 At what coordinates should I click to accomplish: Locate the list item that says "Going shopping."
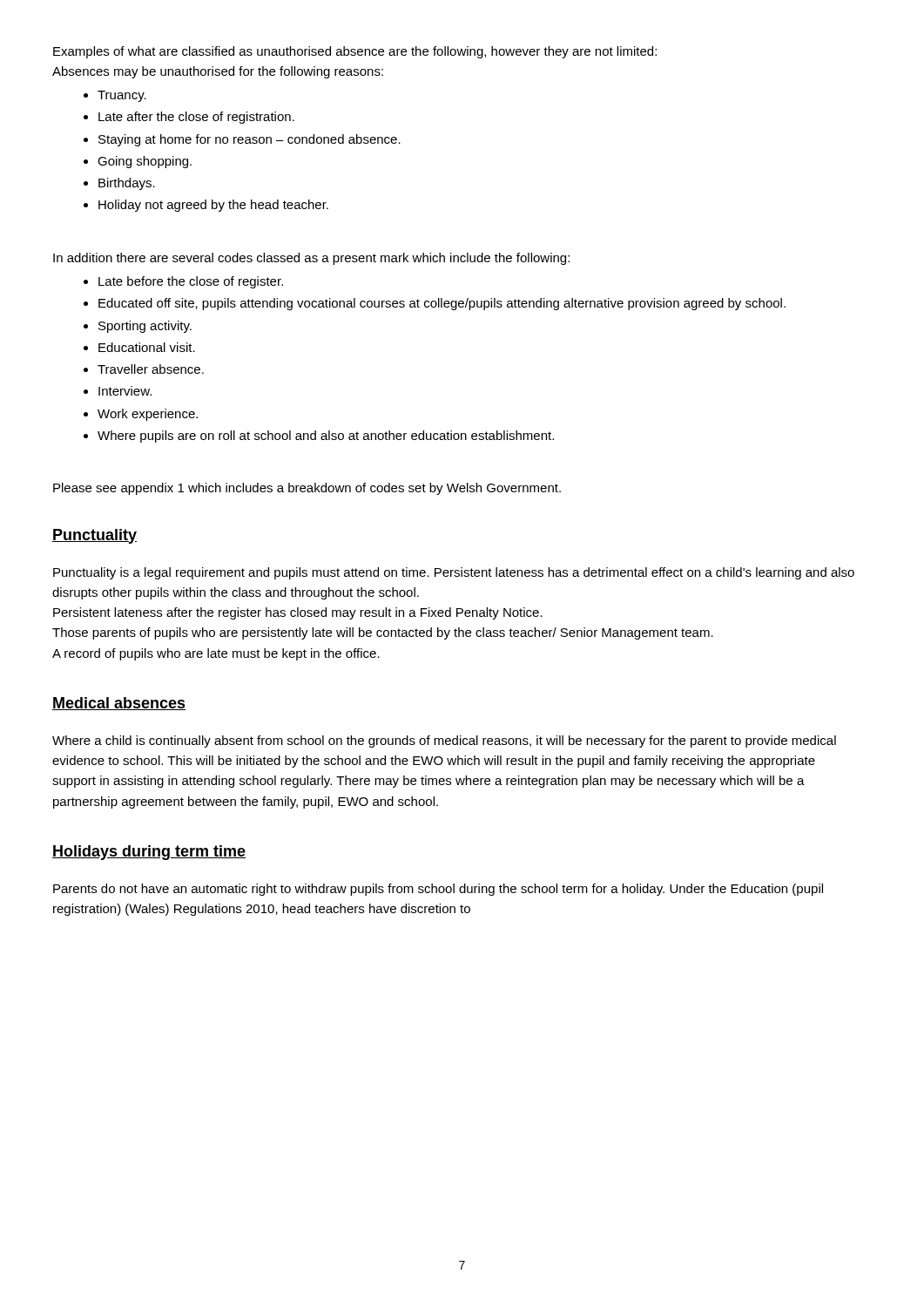pos(145,161)
